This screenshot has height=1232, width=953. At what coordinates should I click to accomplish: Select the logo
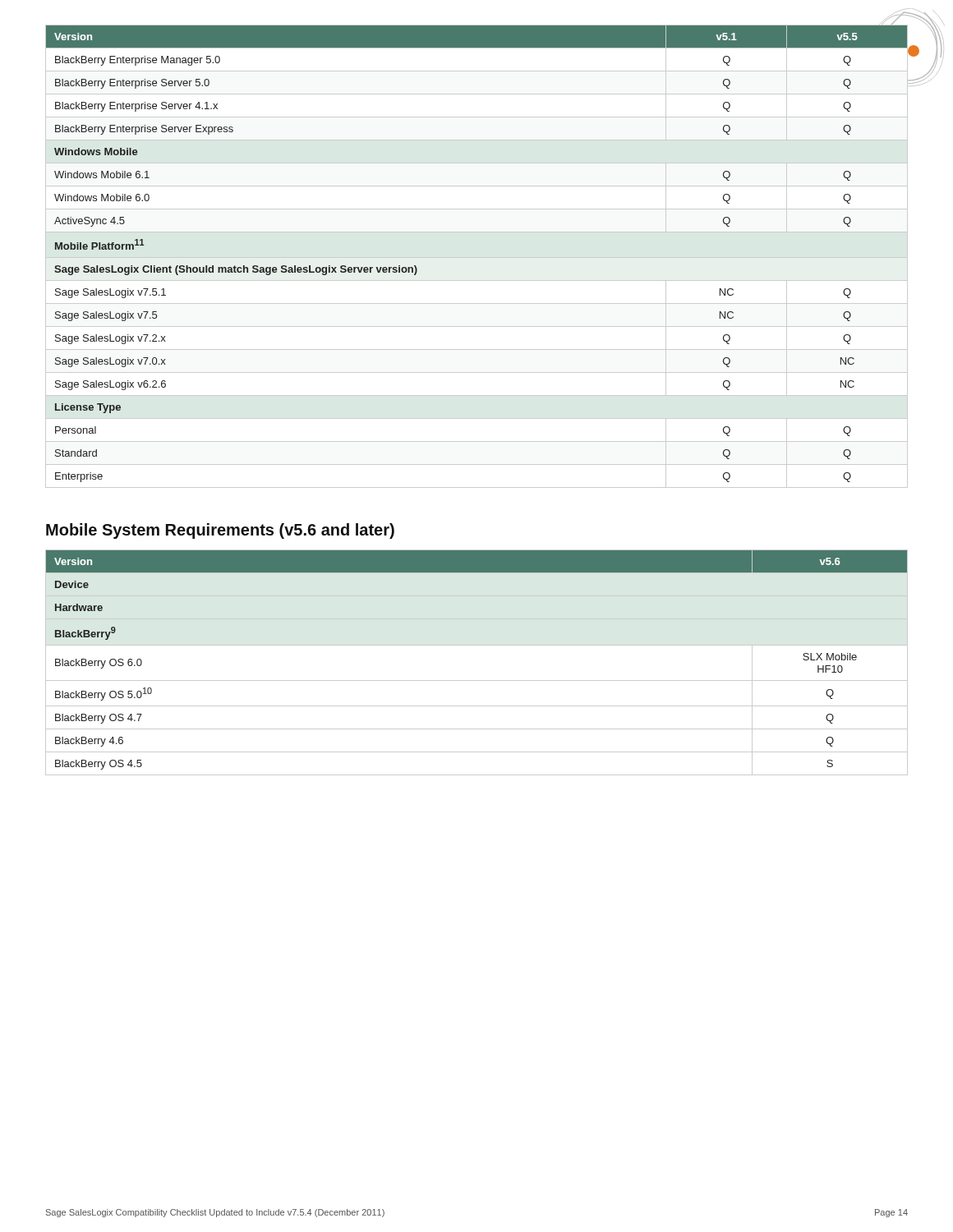(900, 49)
